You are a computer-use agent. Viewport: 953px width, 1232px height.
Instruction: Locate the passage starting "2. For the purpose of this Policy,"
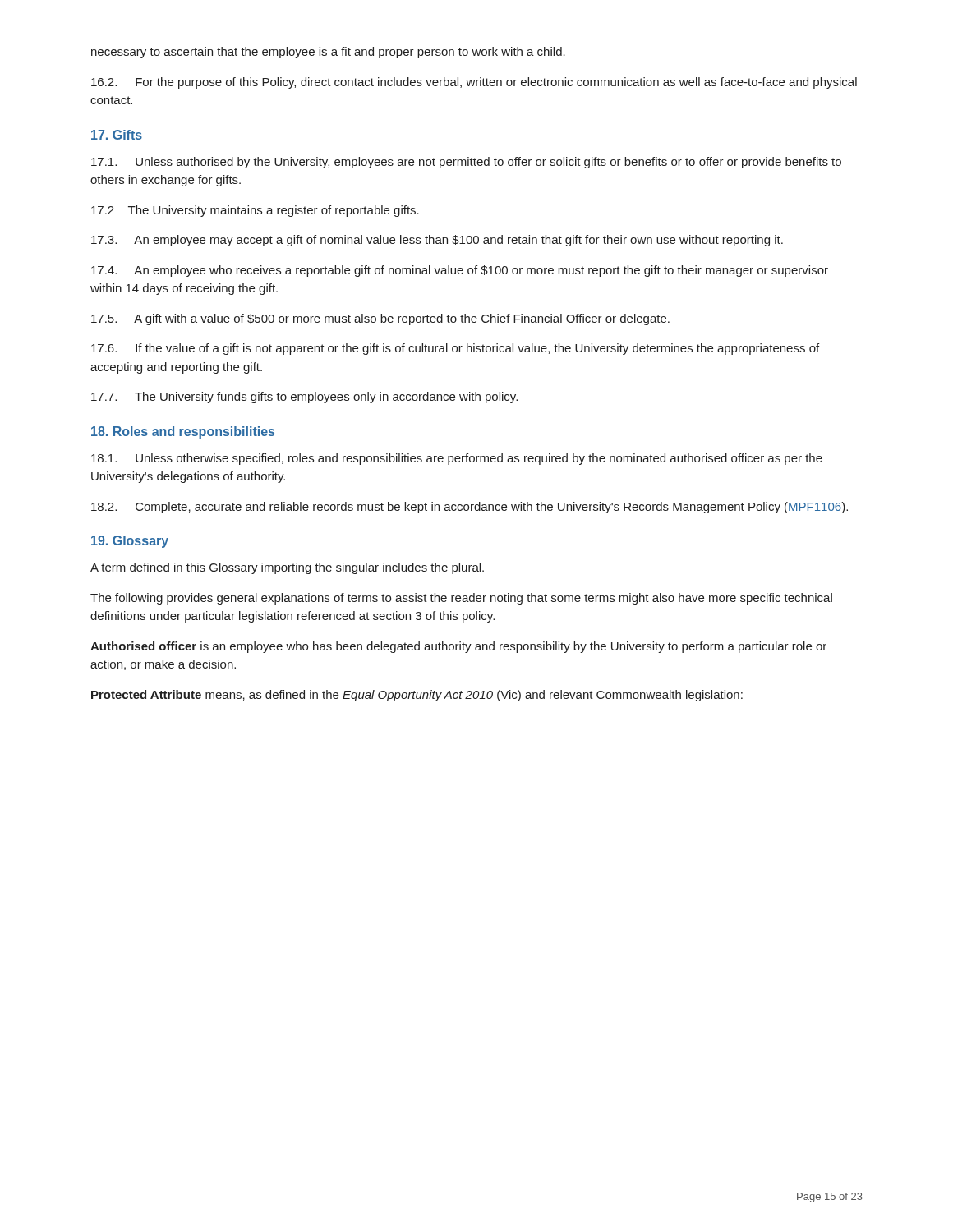[x=474, y=91]
